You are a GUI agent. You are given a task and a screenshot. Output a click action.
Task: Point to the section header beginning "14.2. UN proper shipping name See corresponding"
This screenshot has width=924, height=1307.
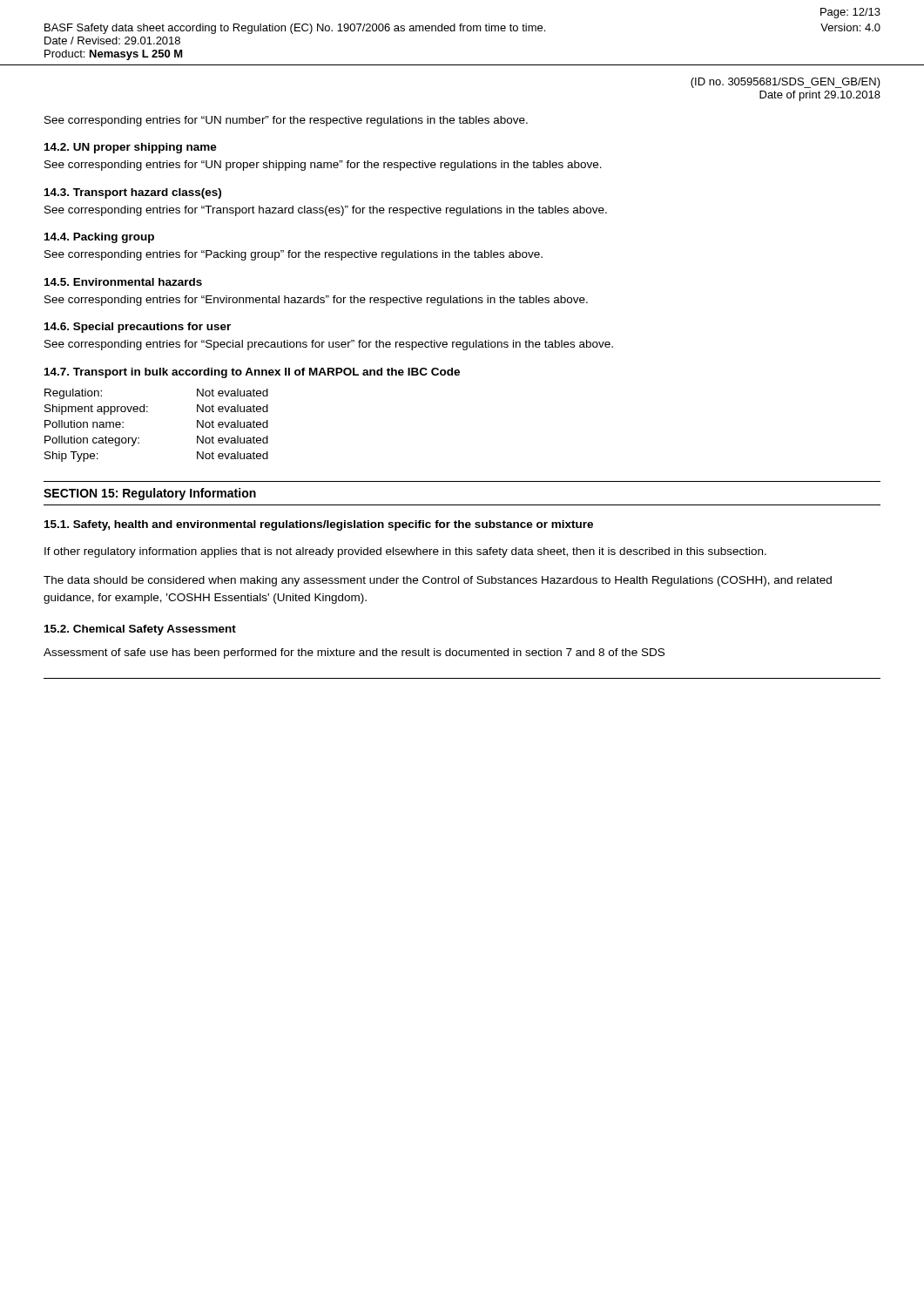[462, 157]
